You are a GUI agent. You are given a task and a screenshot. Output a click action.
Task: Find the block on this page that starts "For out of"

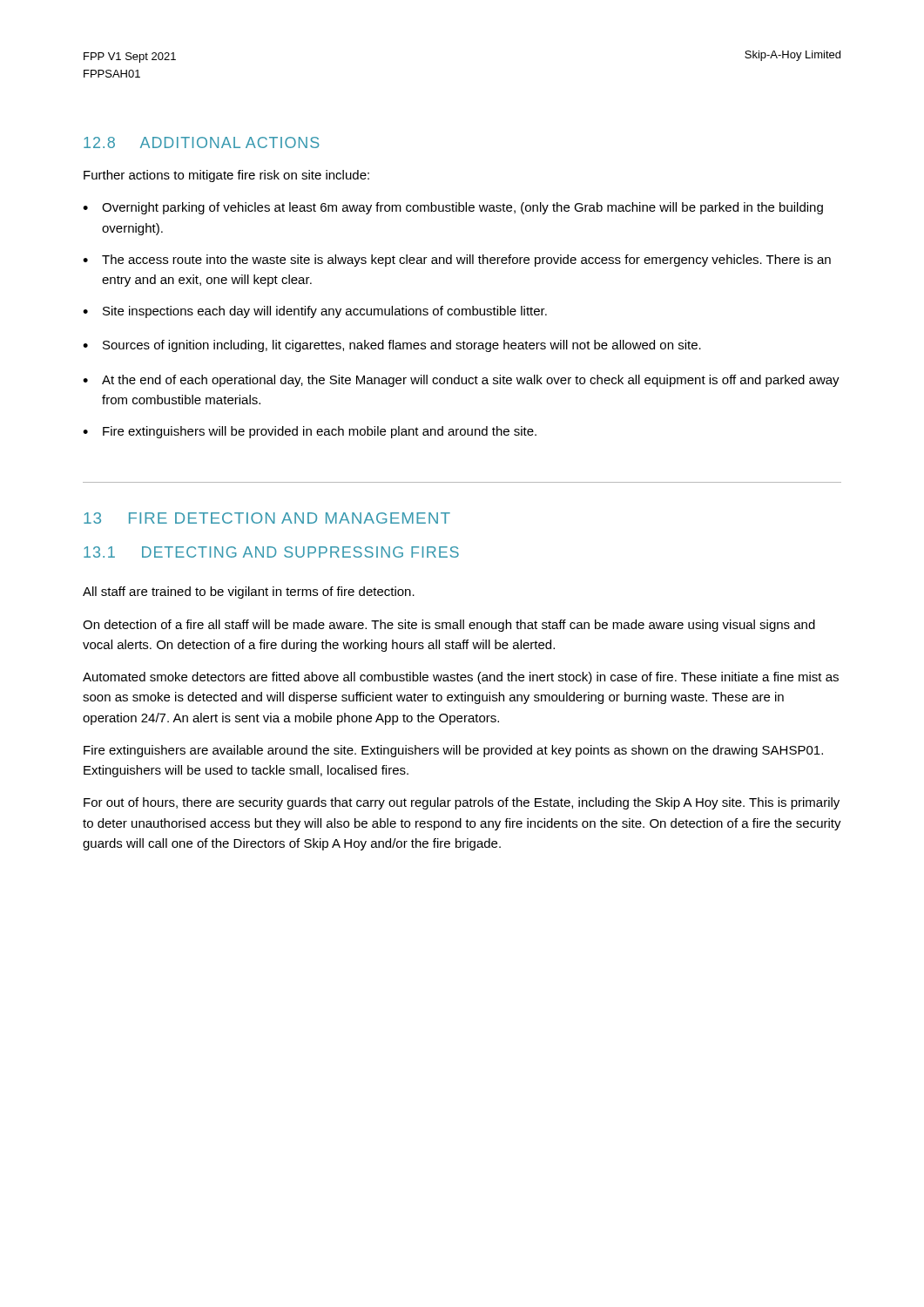pos(462,823)
